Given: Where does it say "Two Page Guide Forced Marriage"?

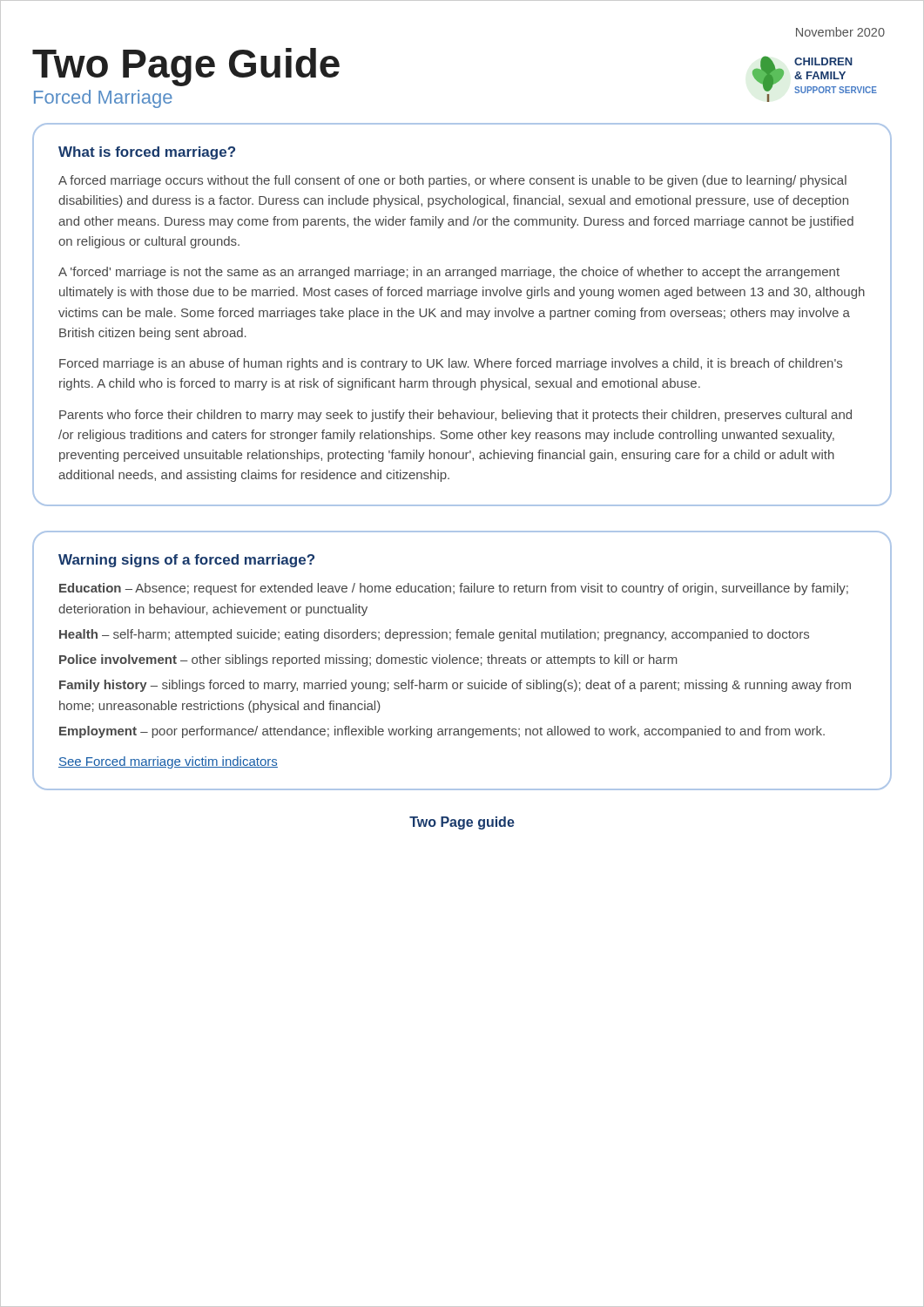Looking at the screenshot, I should [187, 76].
